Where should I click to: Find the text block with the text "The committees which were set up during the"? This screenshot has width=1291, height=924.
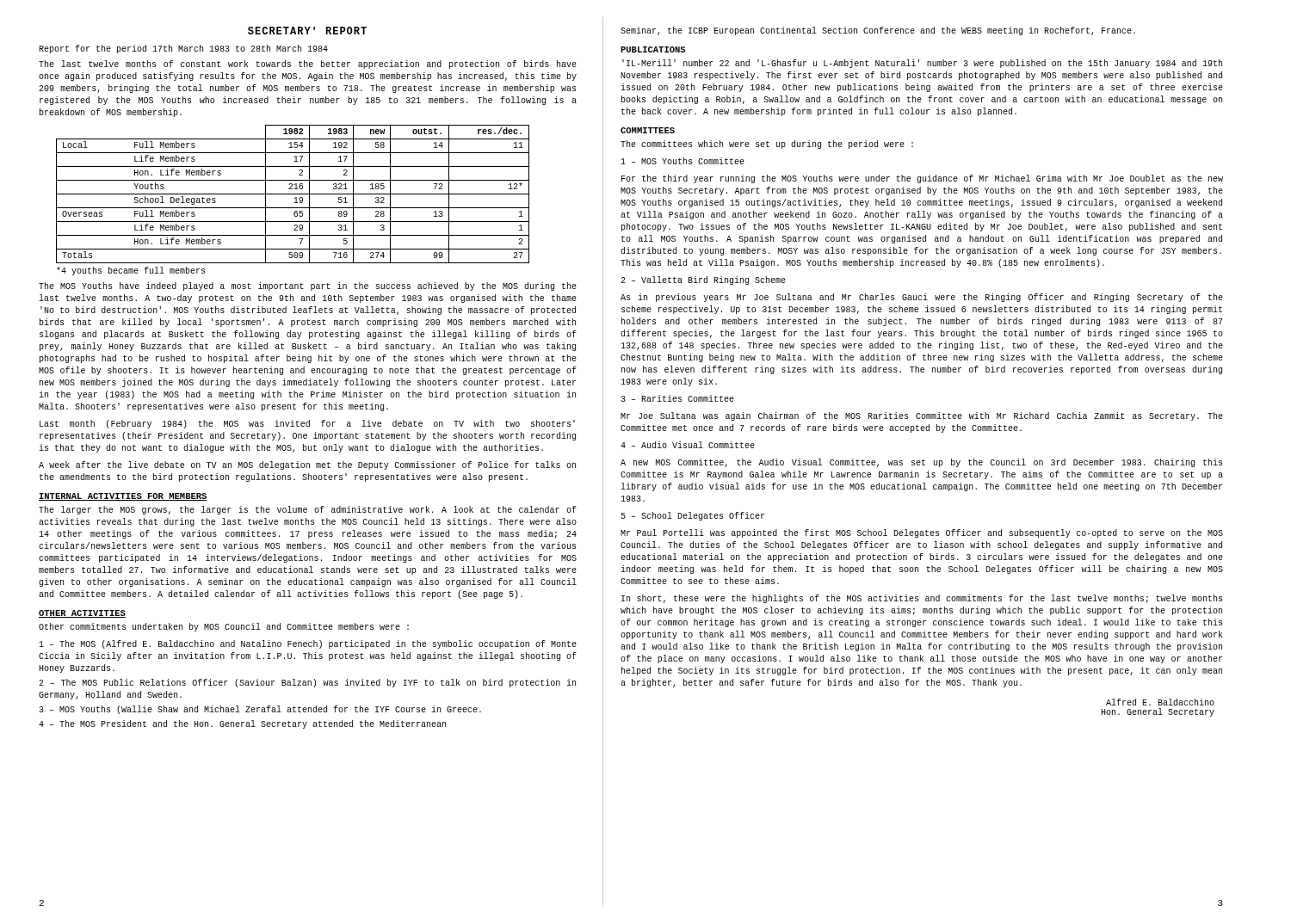tap(922, 145)
